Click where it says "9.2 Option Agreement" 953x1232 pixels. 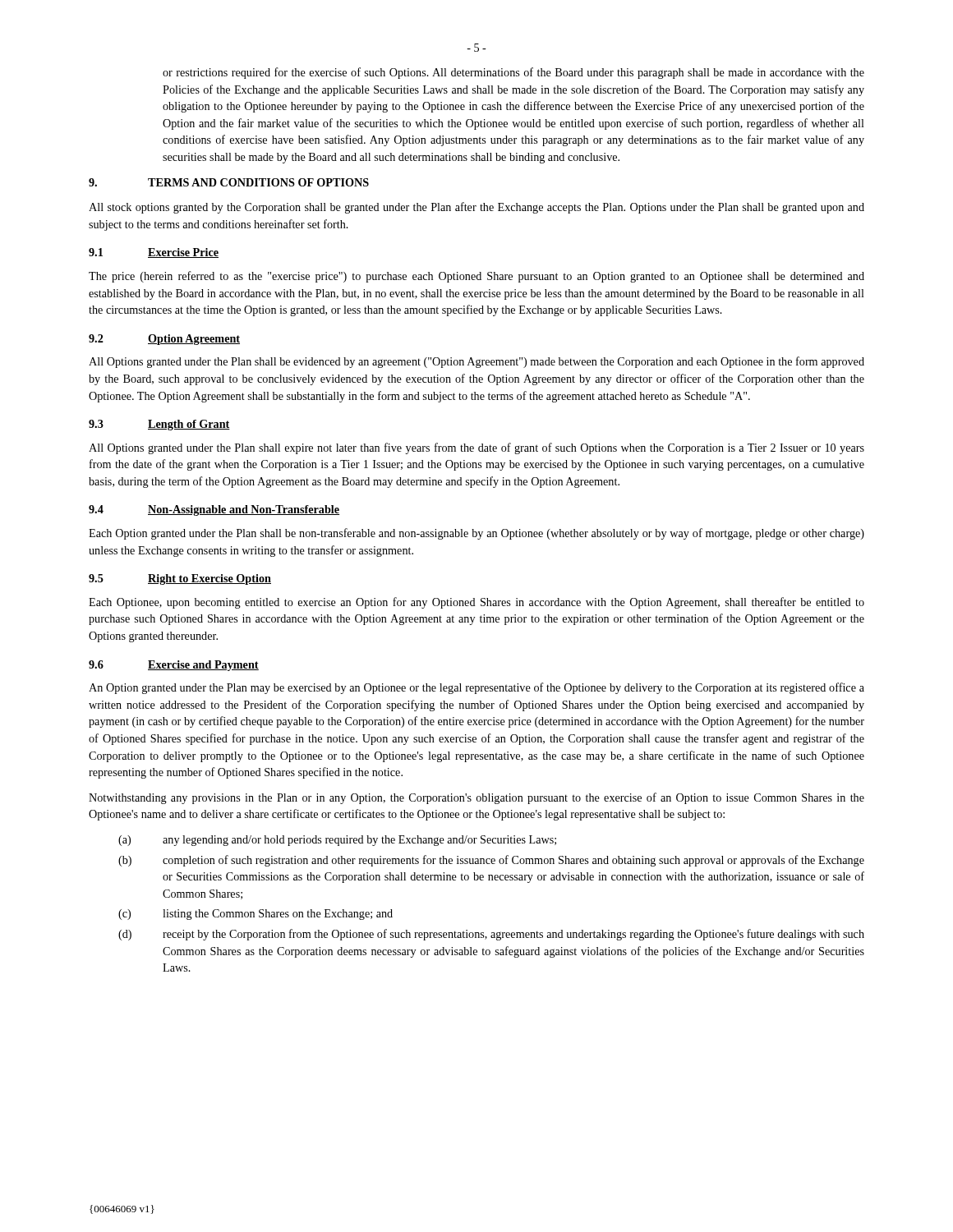point(164,338)
